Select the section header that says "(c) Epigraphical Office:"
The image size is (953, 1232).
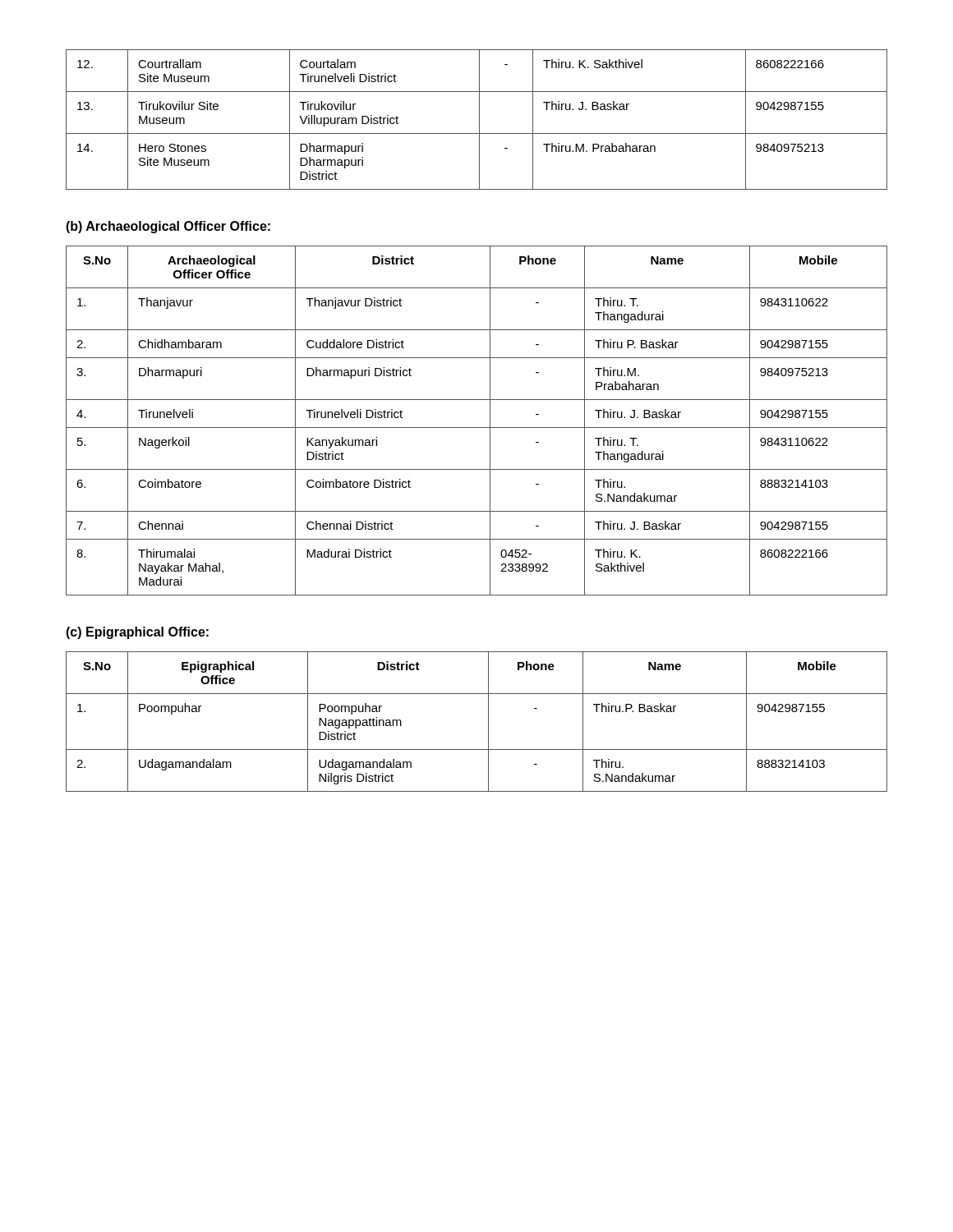pos(138,632)
